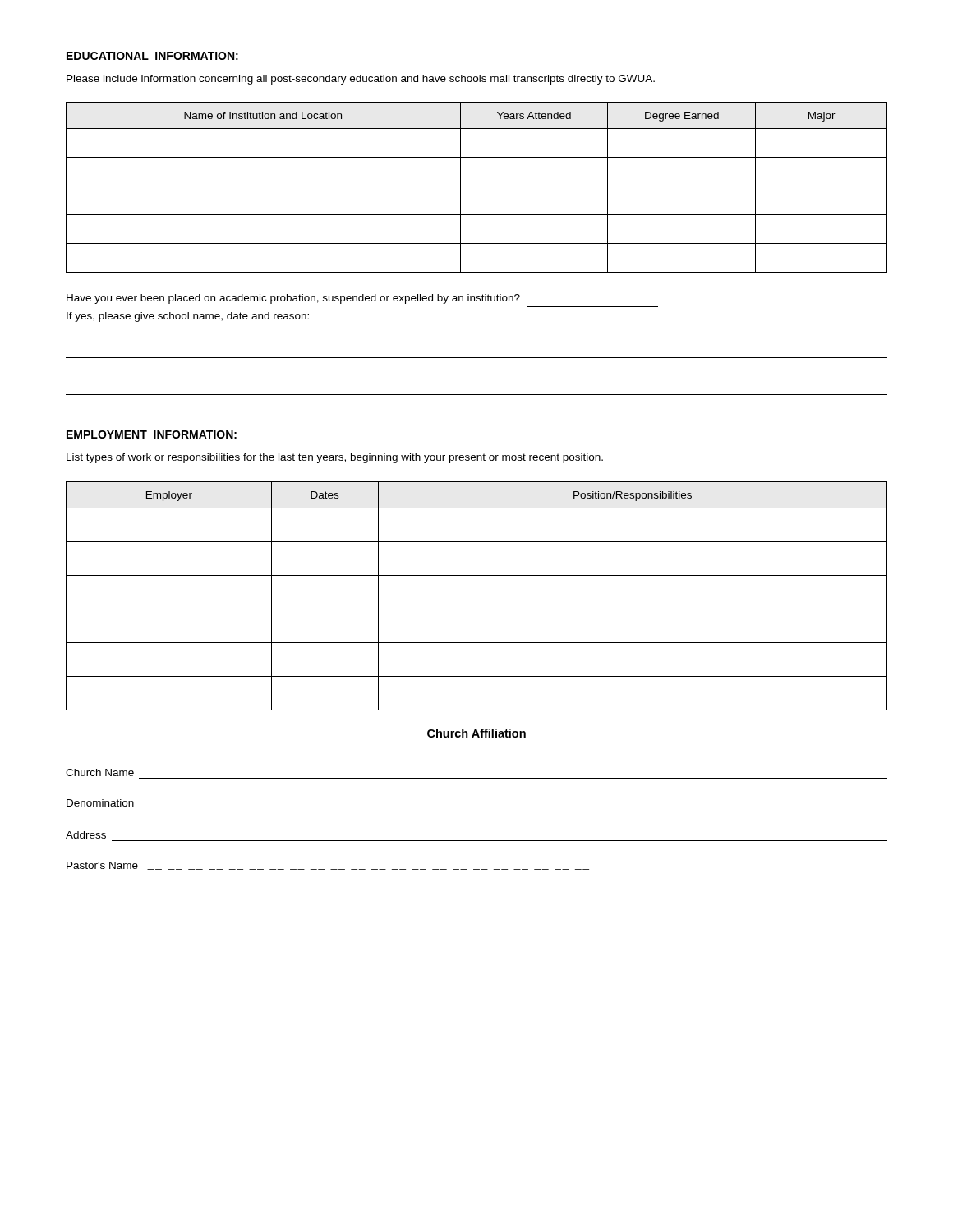Click on the table containing "Degree Earned"
The image size is (953, 1232).
point(476,187)
